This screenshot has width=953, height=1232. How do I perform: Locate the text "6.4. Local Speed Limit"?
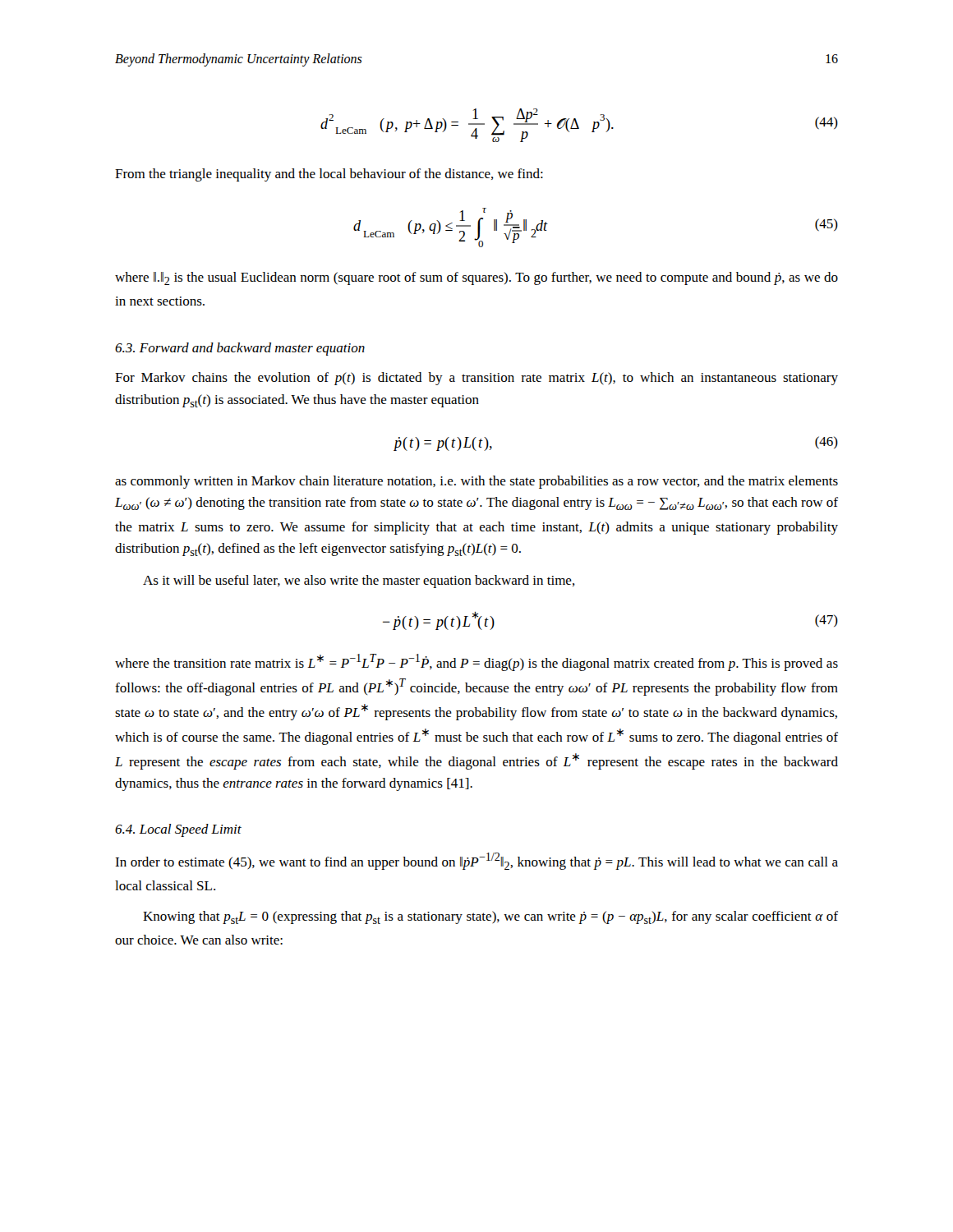click(178, 829)
